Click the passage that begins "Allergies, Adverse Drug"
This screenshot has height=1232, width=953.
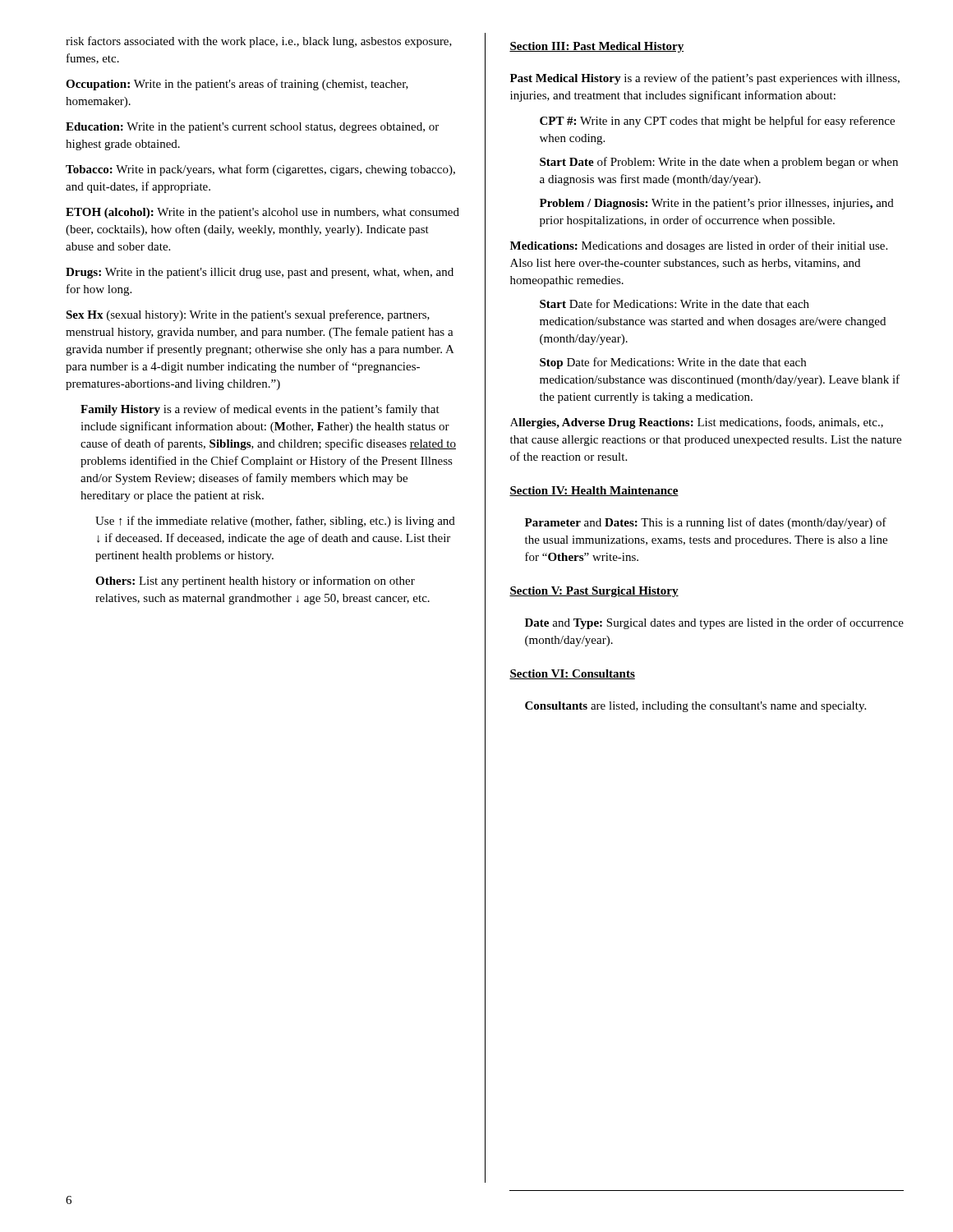click(706, 439)
